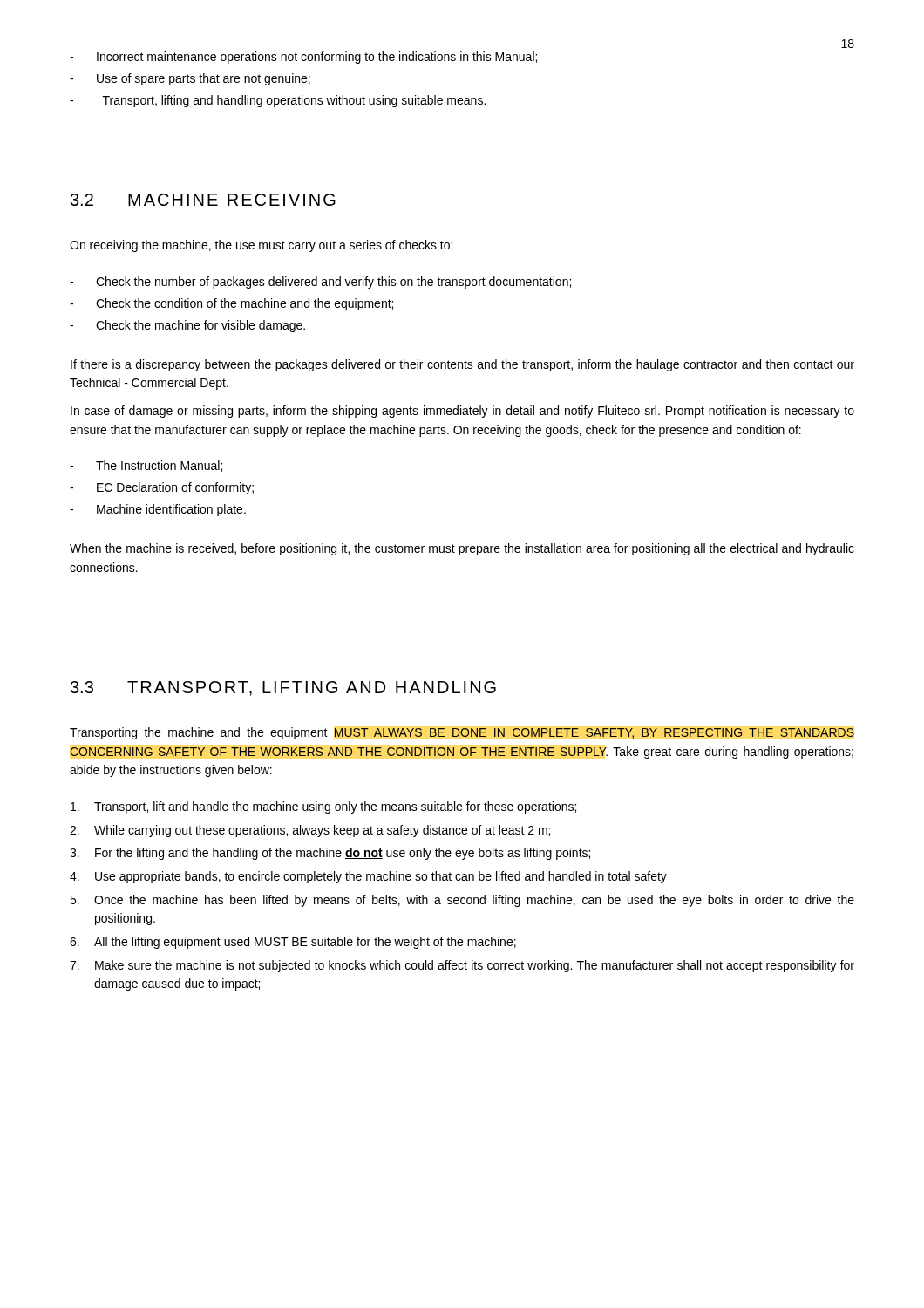Locate the block of text that opens with "- Incorrect maintenance operations not conforming to the"
Viewport: 924px width, 1308px height.
point(462,57)
